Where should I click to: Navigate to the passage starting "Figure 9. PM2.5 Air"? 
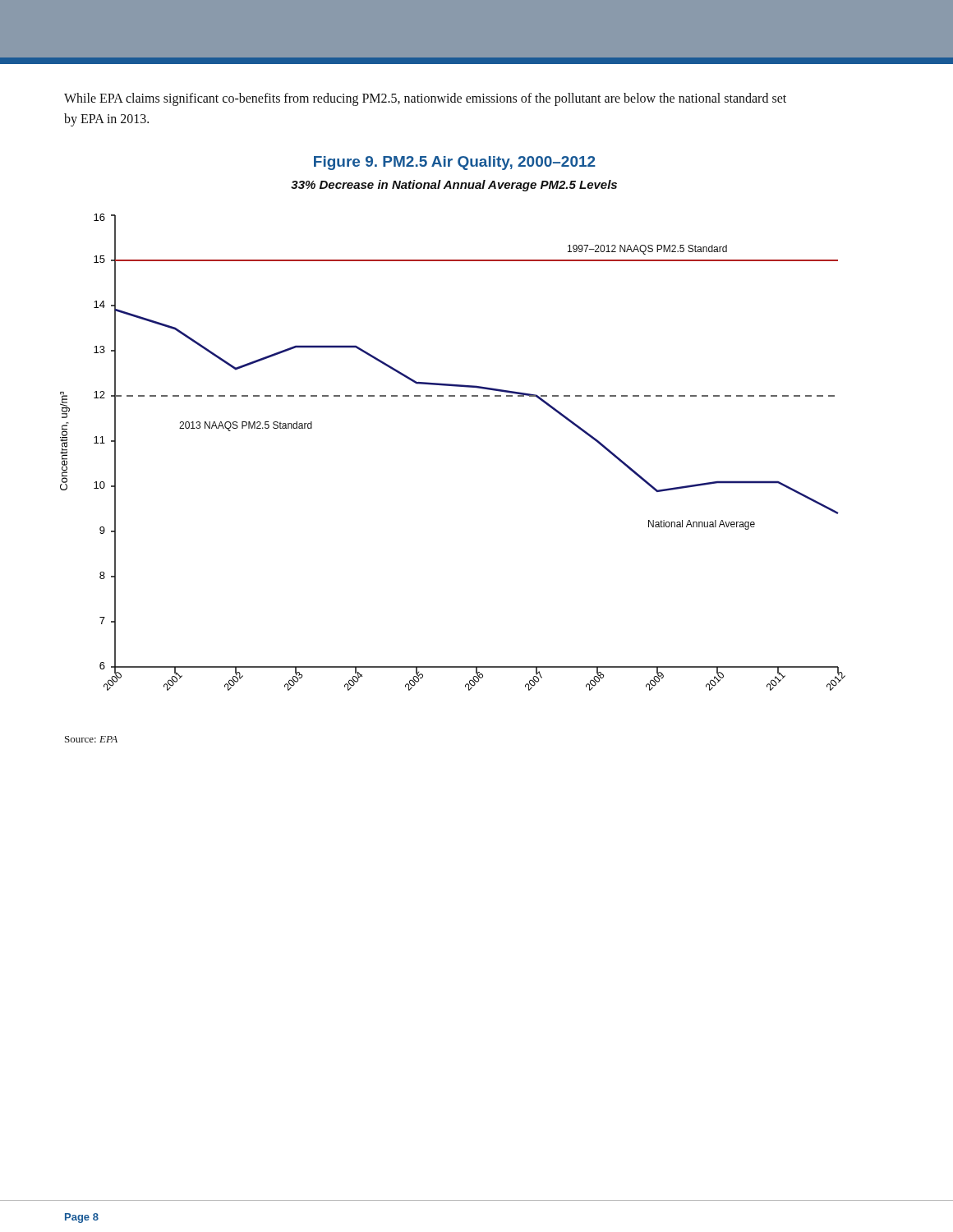[454, 161]
